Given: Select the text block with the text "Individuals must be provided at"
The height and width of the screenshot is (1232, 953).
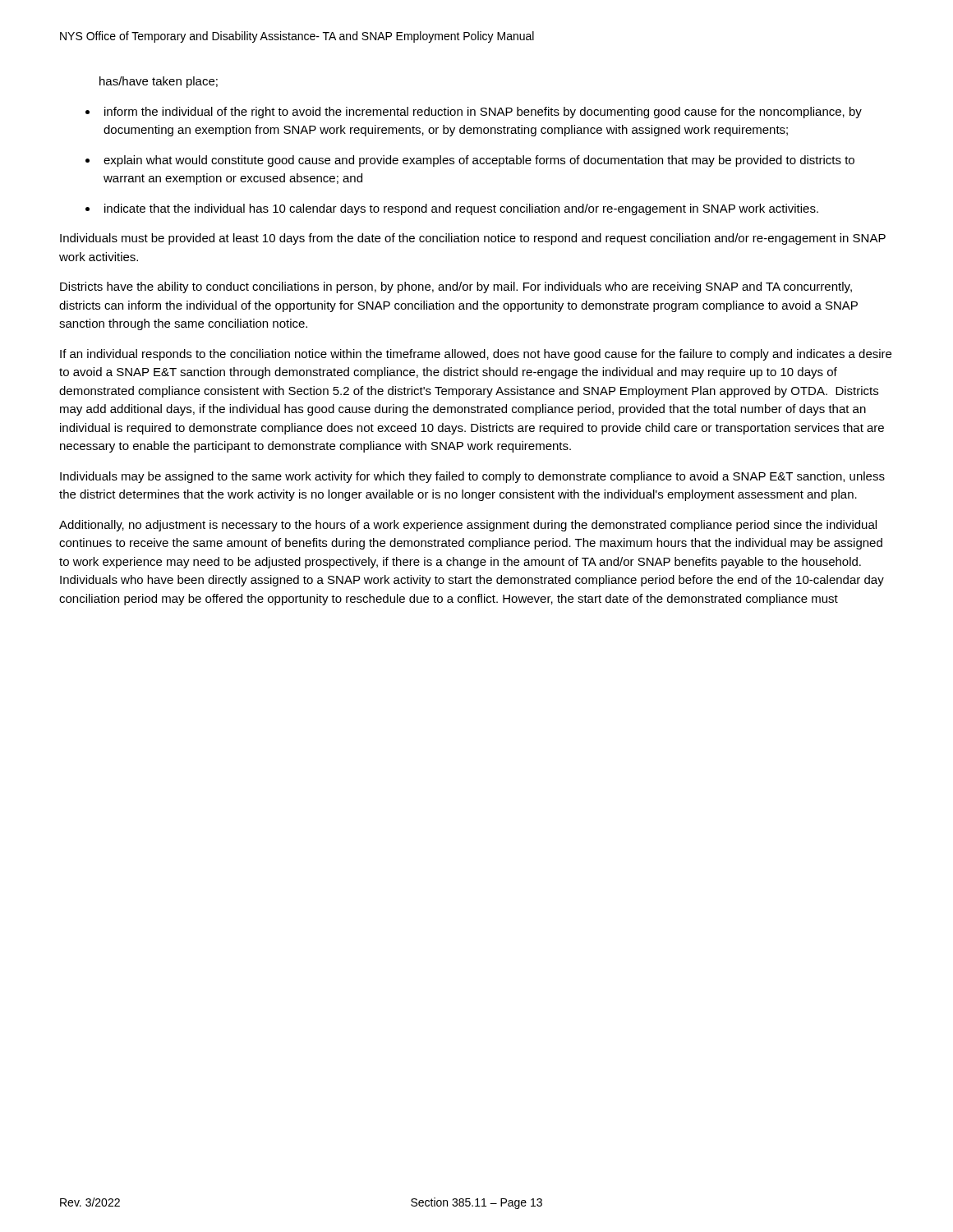Looking at the screenshot, I should pyautogui.click(x=472, y=247).
